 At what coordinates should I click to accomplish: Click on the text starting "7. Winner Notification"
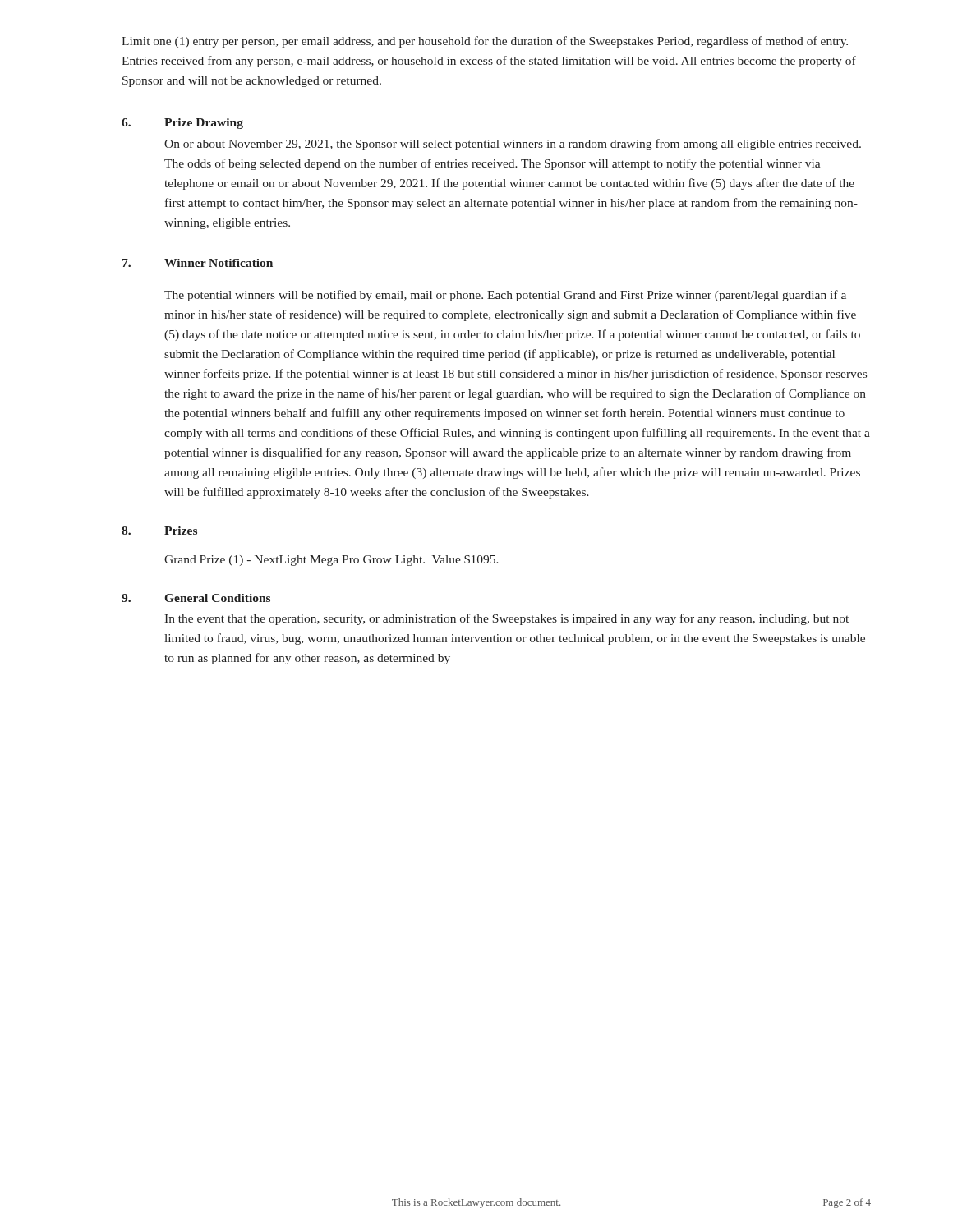(197, 263)
